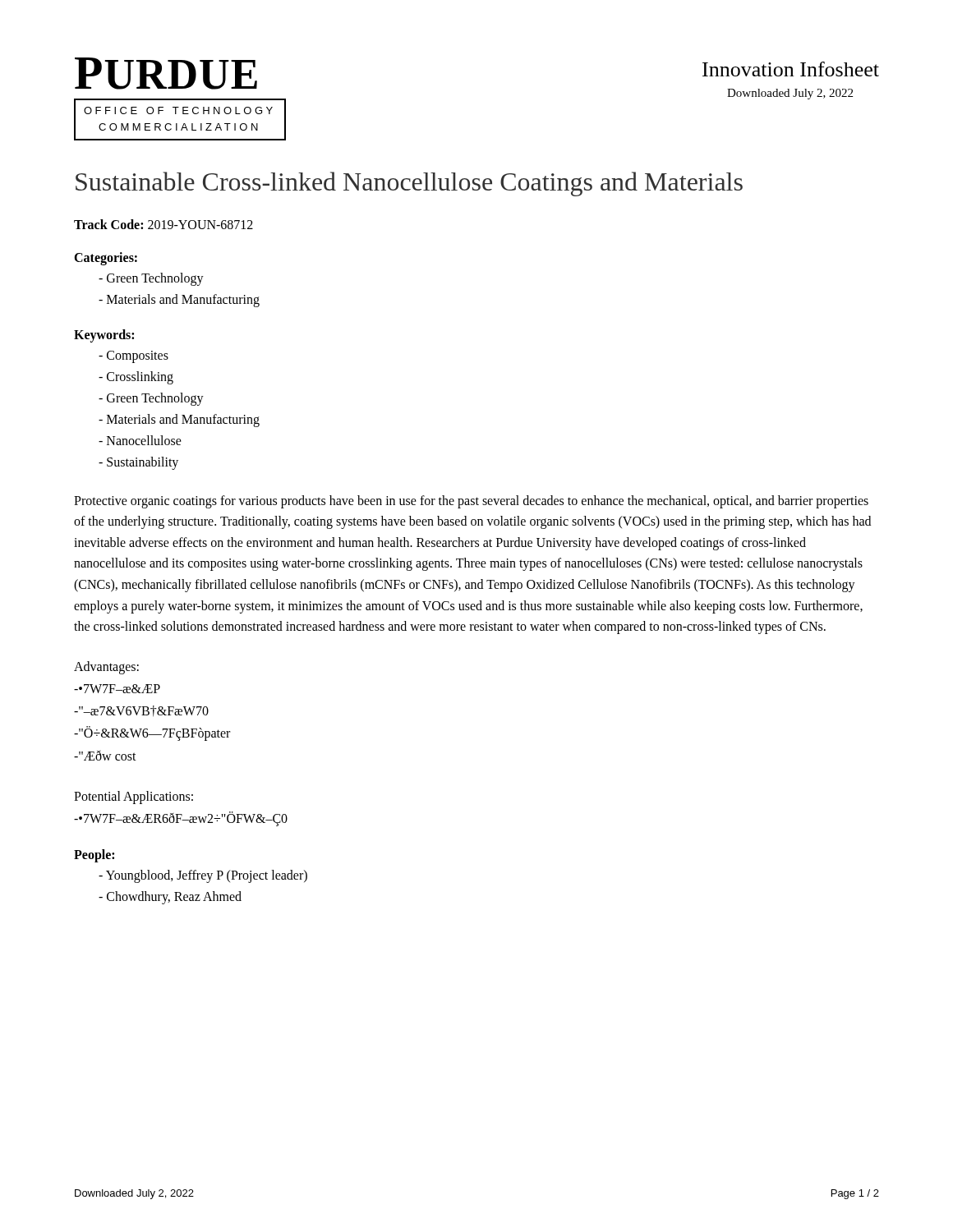Locate the text starting "Chowdhury, Reaz Ahmed"

point(170,897)
